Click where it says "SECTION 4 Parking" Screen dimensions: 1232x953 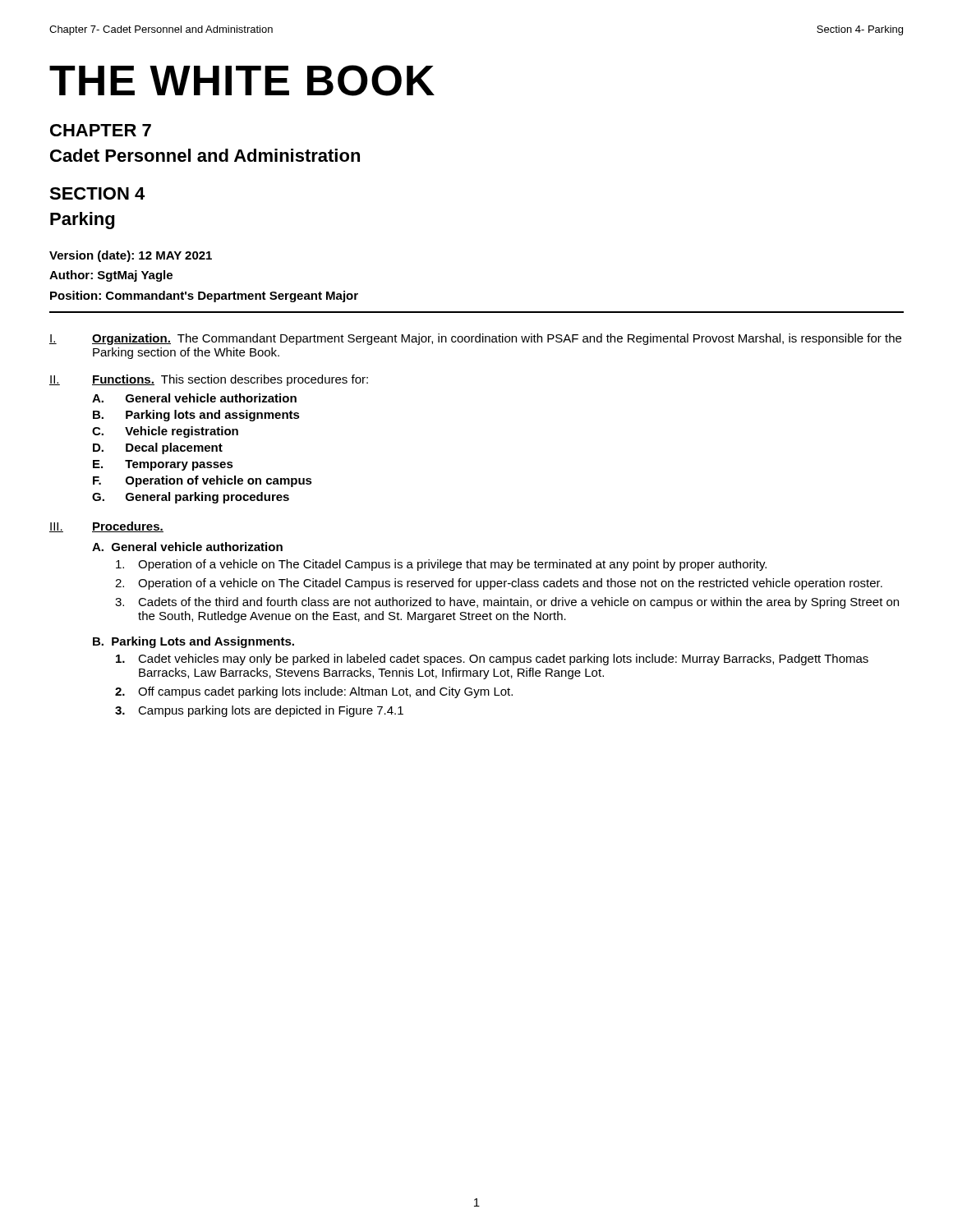pos(97,193)
